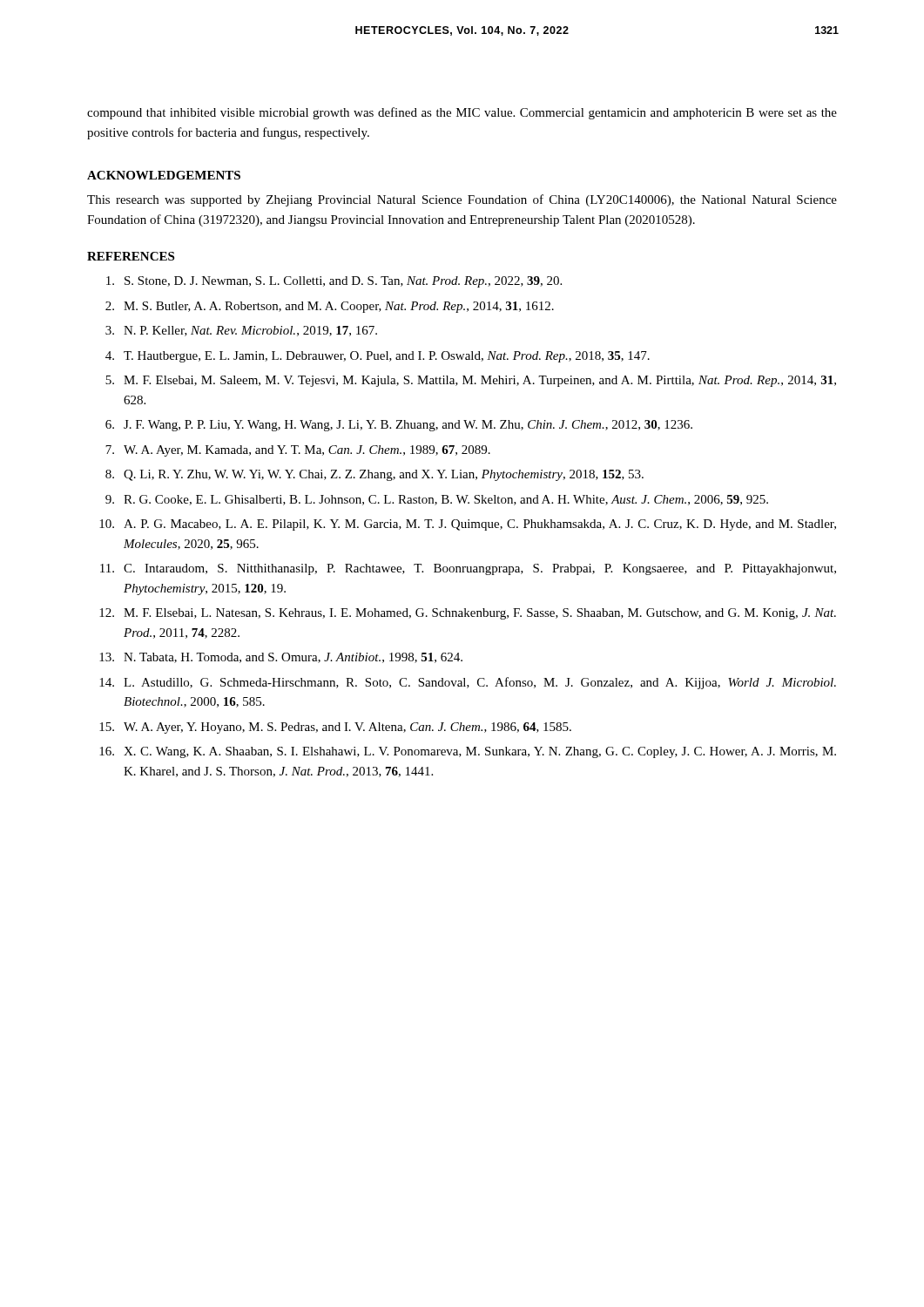Find the list item containing "2. M. S. Butler, A. A."

click(462, 306)
